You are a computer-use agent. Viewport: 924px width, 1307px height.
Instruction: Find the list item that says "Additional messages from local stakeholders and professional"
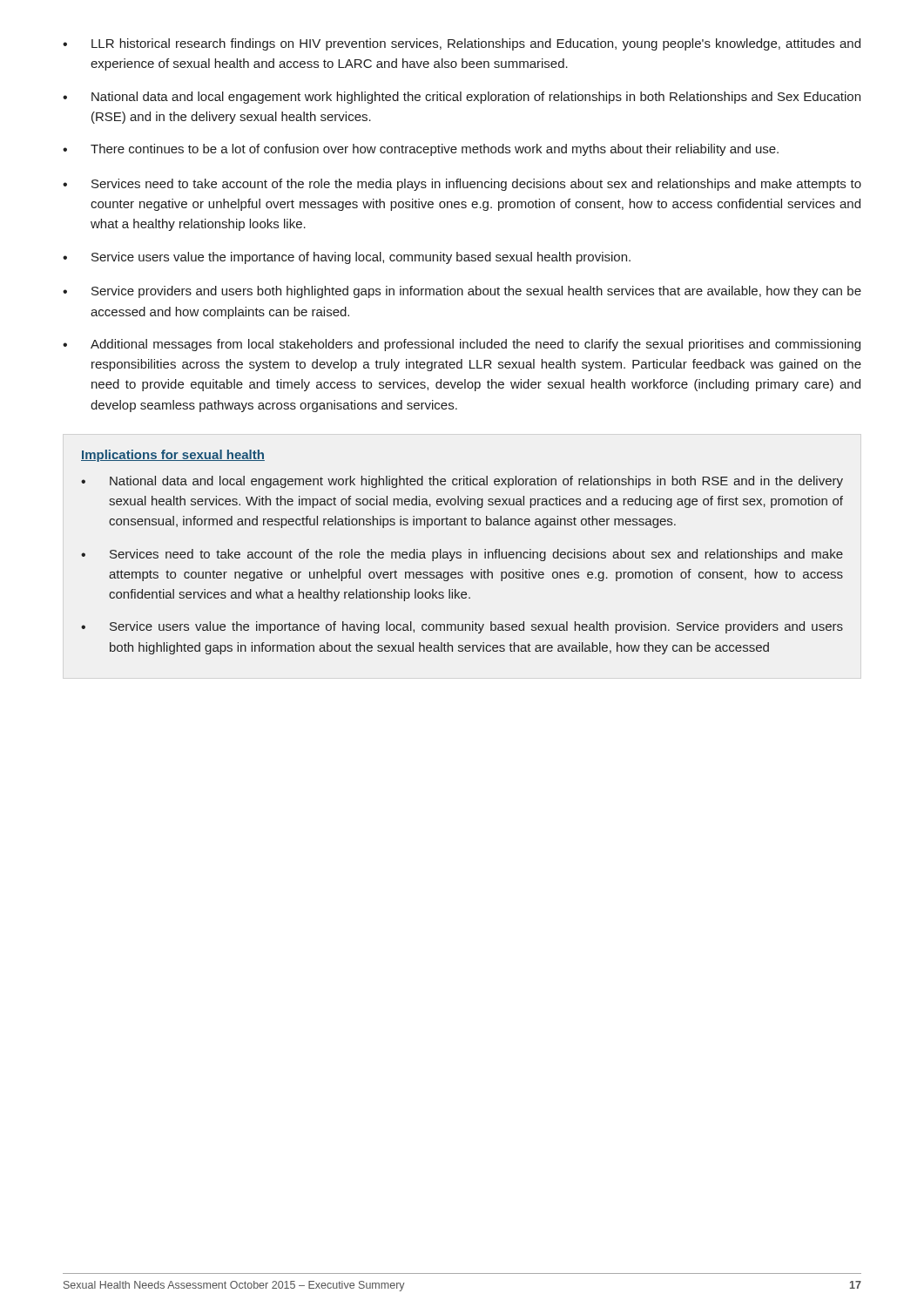pos(462,374)
